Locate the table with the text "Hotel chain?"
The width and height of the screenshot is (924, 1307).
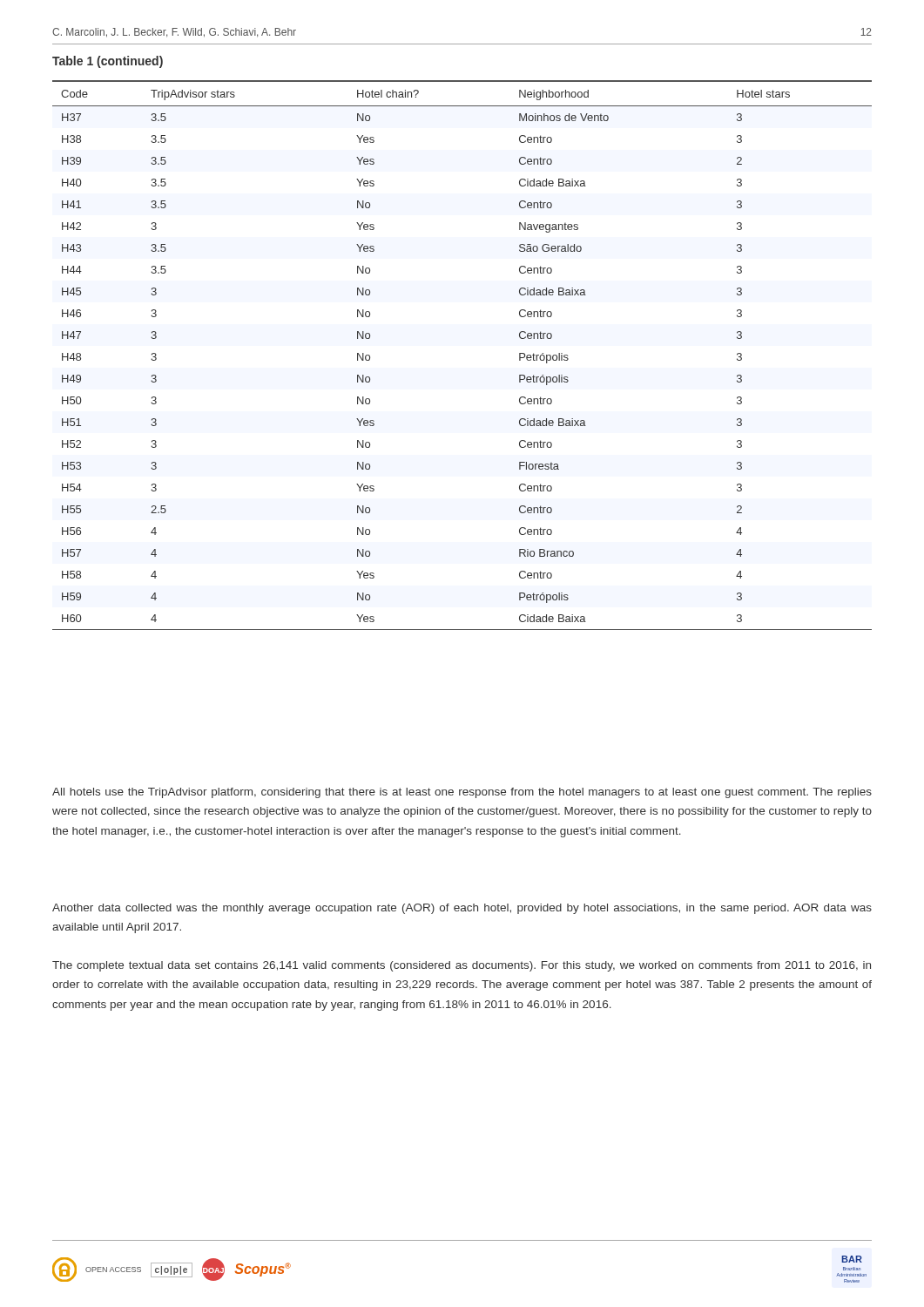tap(462, 355)
